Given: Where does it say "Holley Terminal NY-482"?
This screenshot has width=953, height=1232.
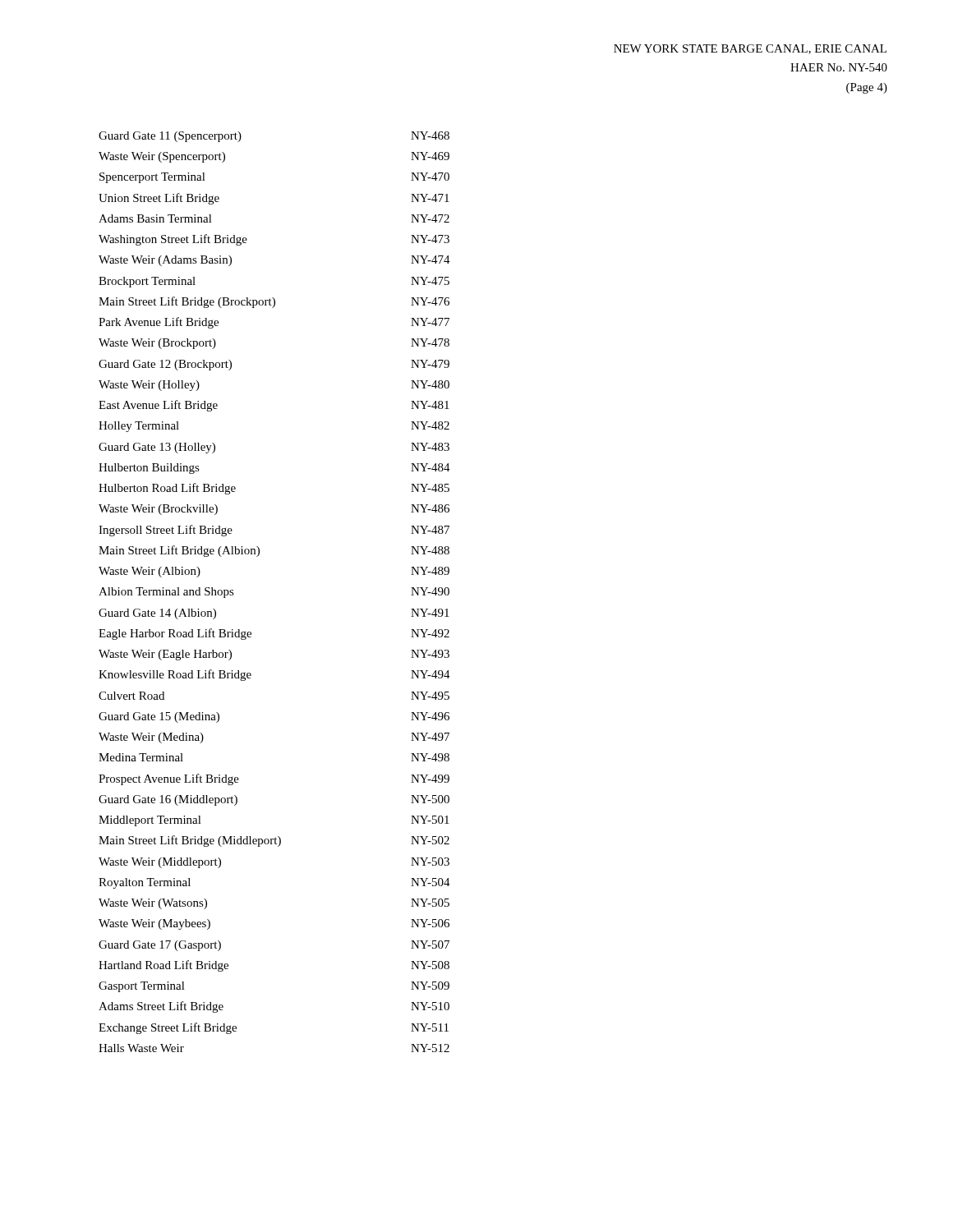Looking at the screenshot, I should click(x=147, y=427).
